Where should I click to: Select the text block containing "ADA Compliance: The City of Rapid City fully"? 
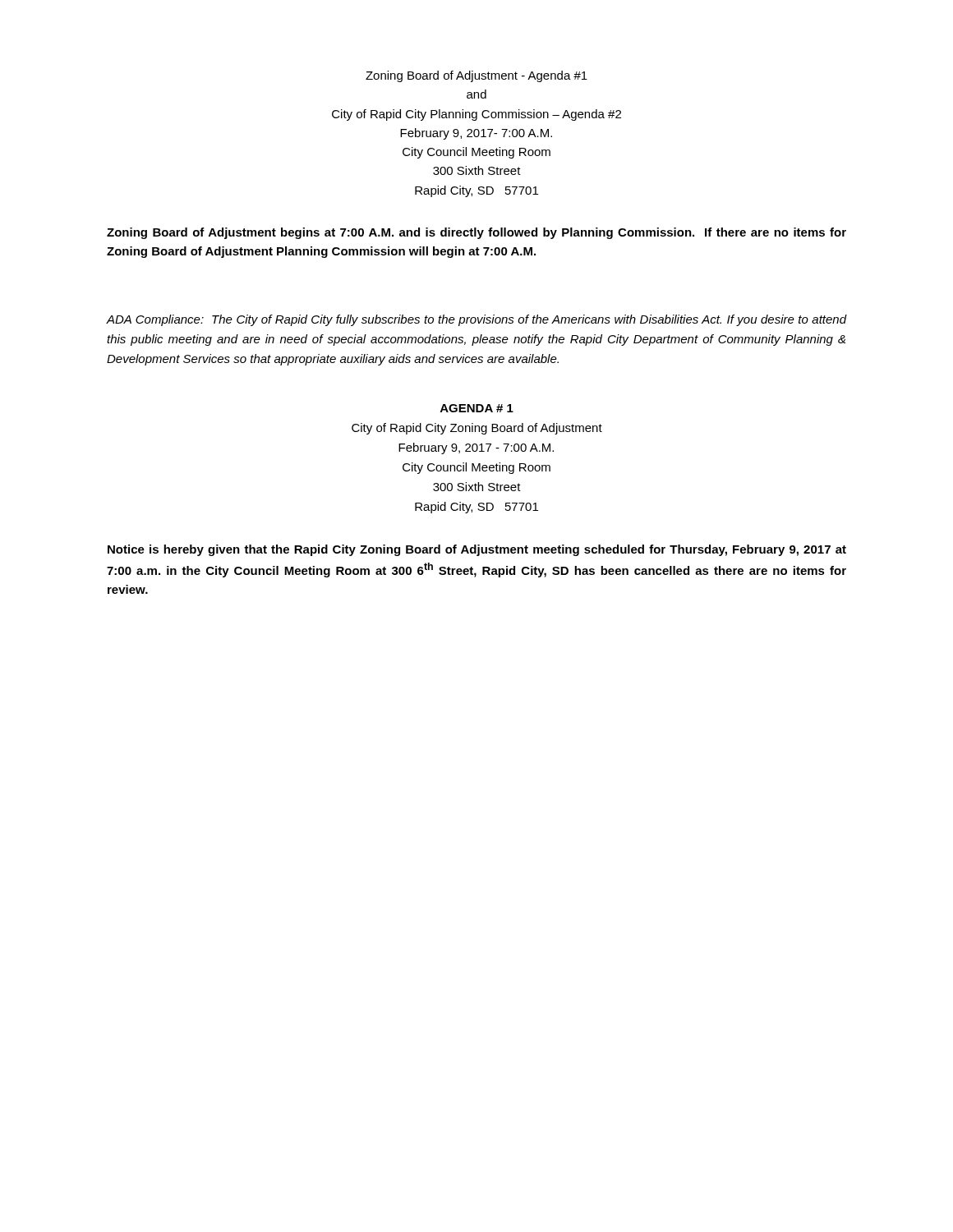coord(476,339)
